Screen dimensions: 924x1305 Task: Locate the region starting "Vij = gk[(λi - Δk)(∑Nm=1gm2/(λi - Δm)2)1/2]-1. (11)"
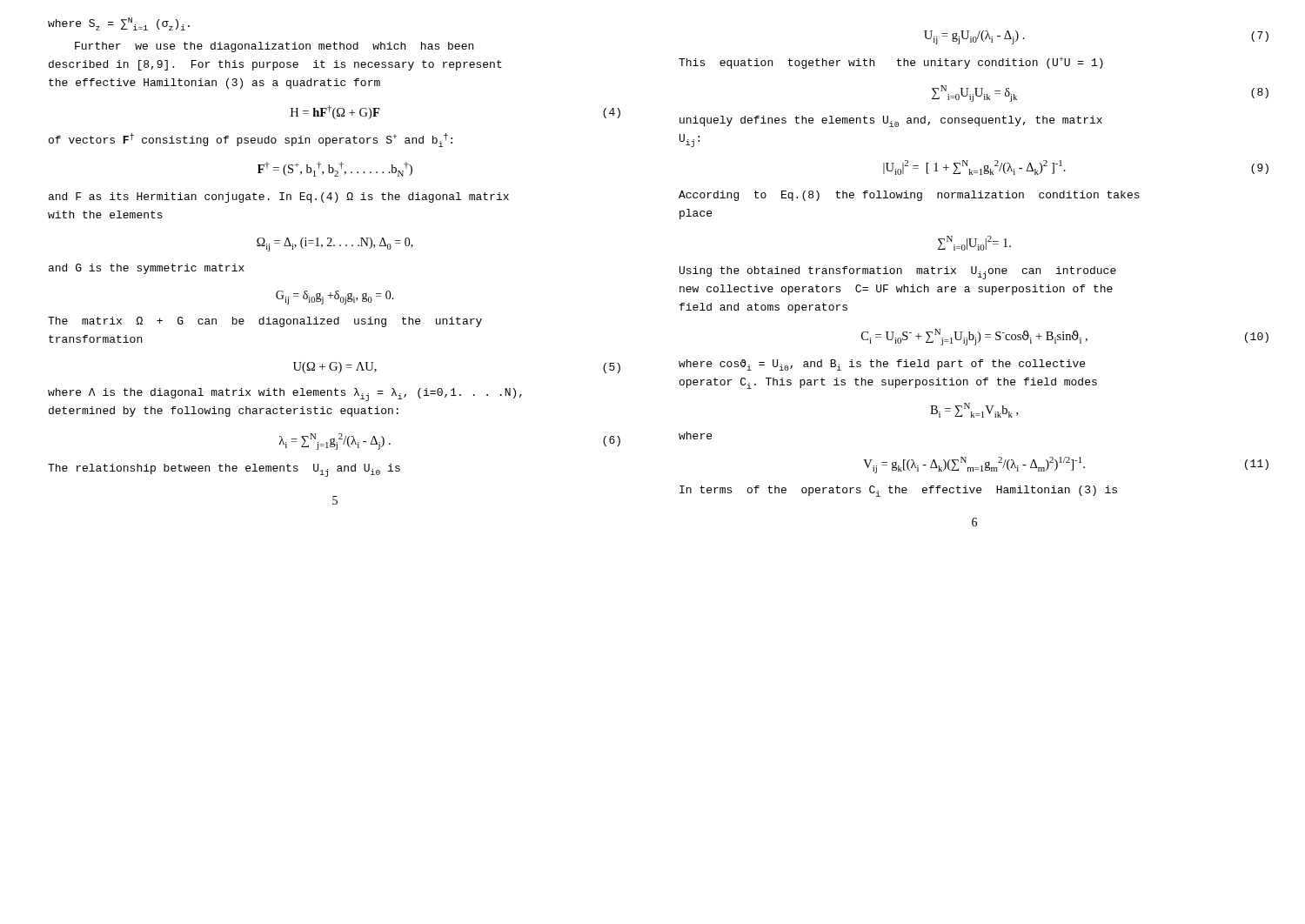pos(1067,464)
